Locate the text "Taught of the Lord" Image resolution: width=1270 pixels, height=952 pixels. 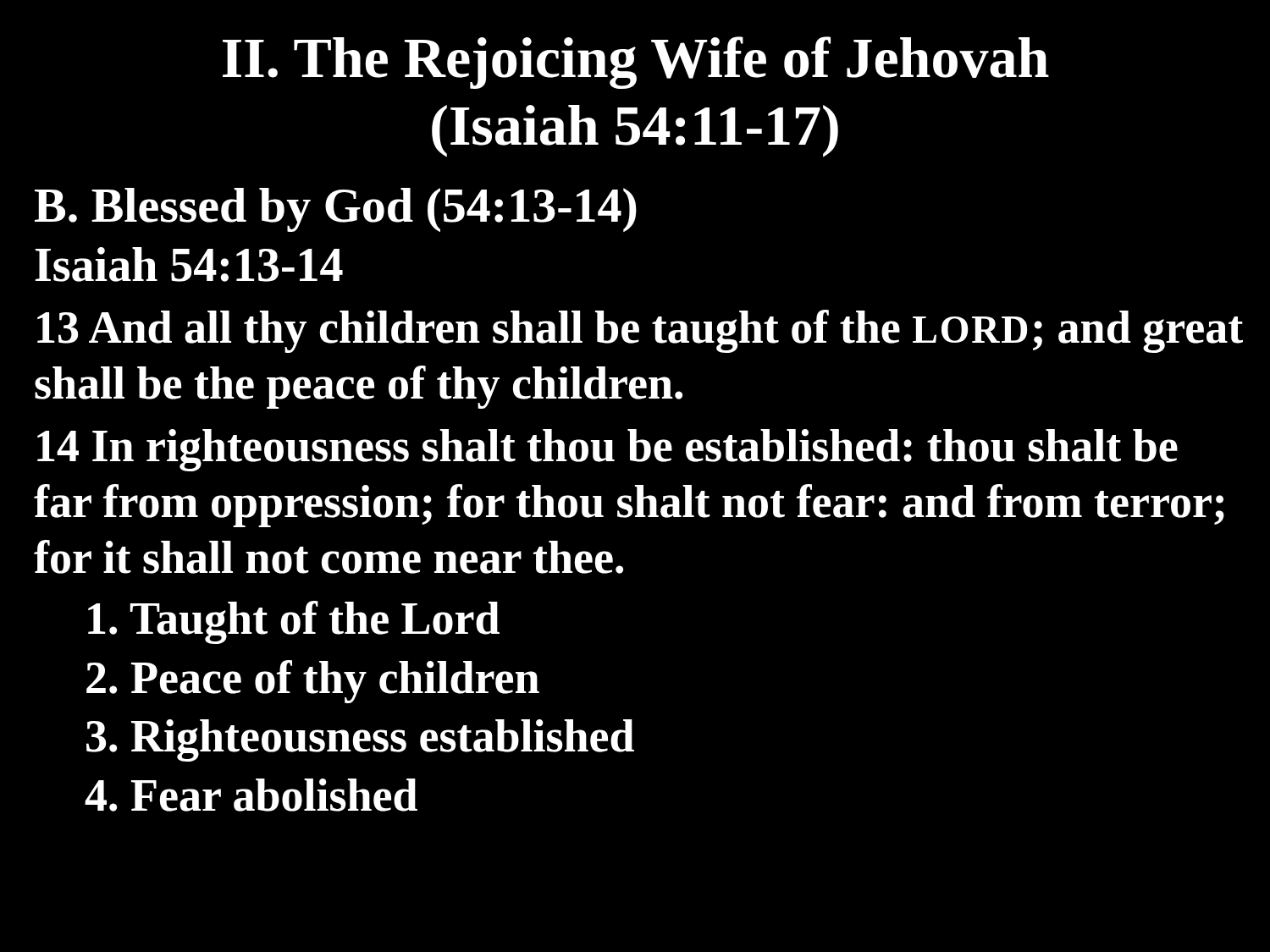(x=292, y=618)
